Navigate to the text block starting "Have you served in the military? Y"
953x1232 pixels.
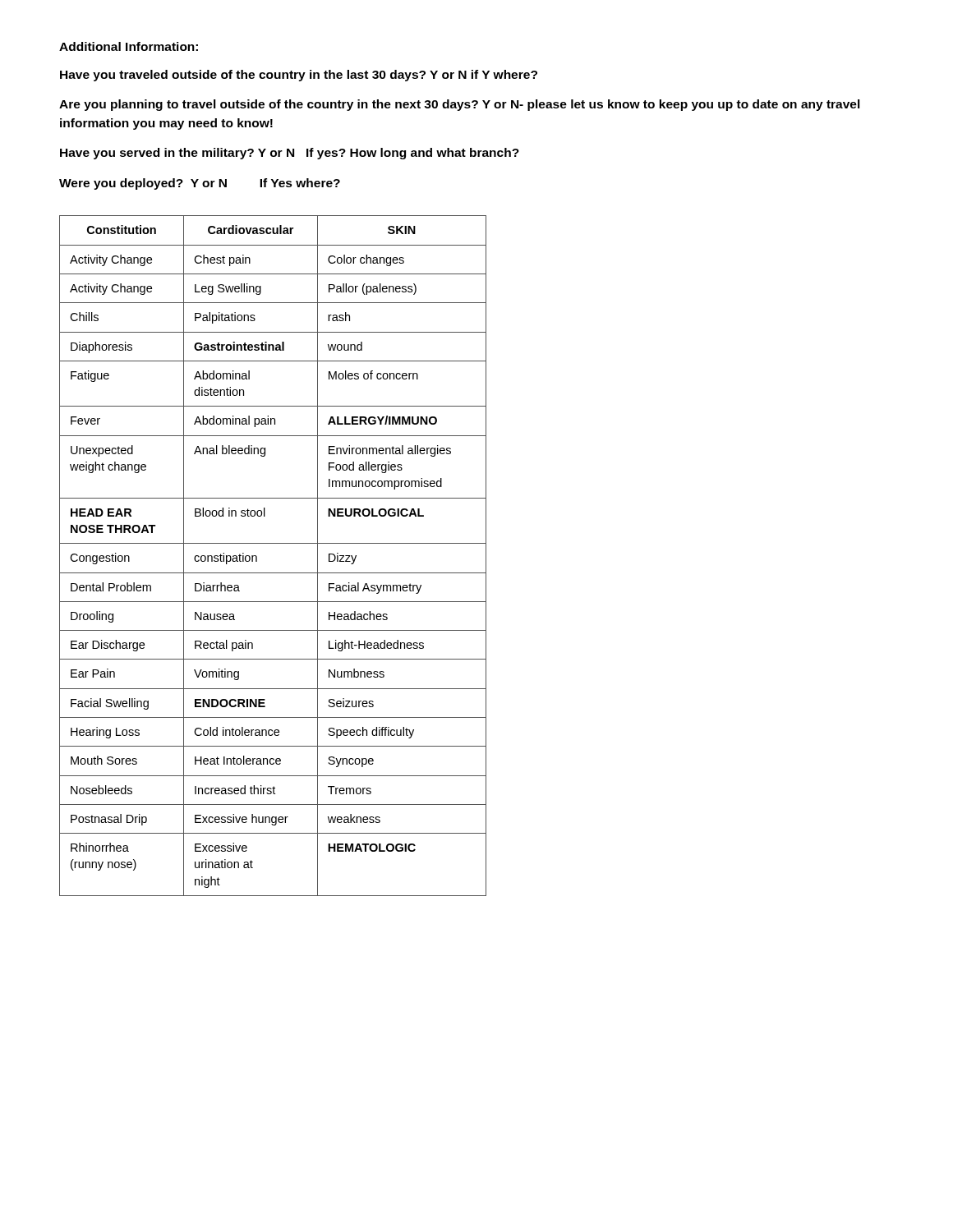pyautogui.click(x=289, y=153)
